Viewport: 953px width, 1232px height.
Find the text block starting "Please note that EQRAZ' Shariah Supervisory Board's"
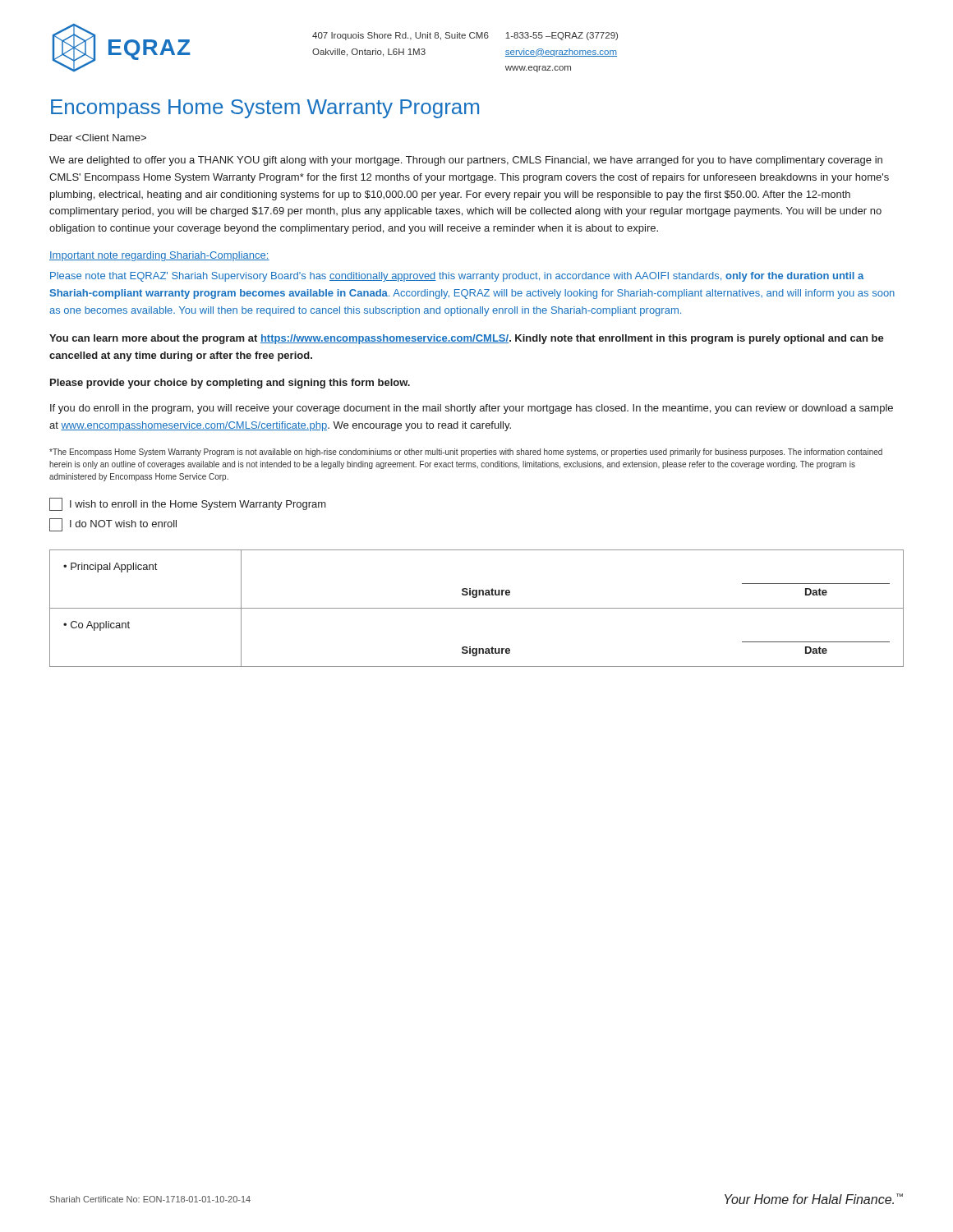coord(472,293)
